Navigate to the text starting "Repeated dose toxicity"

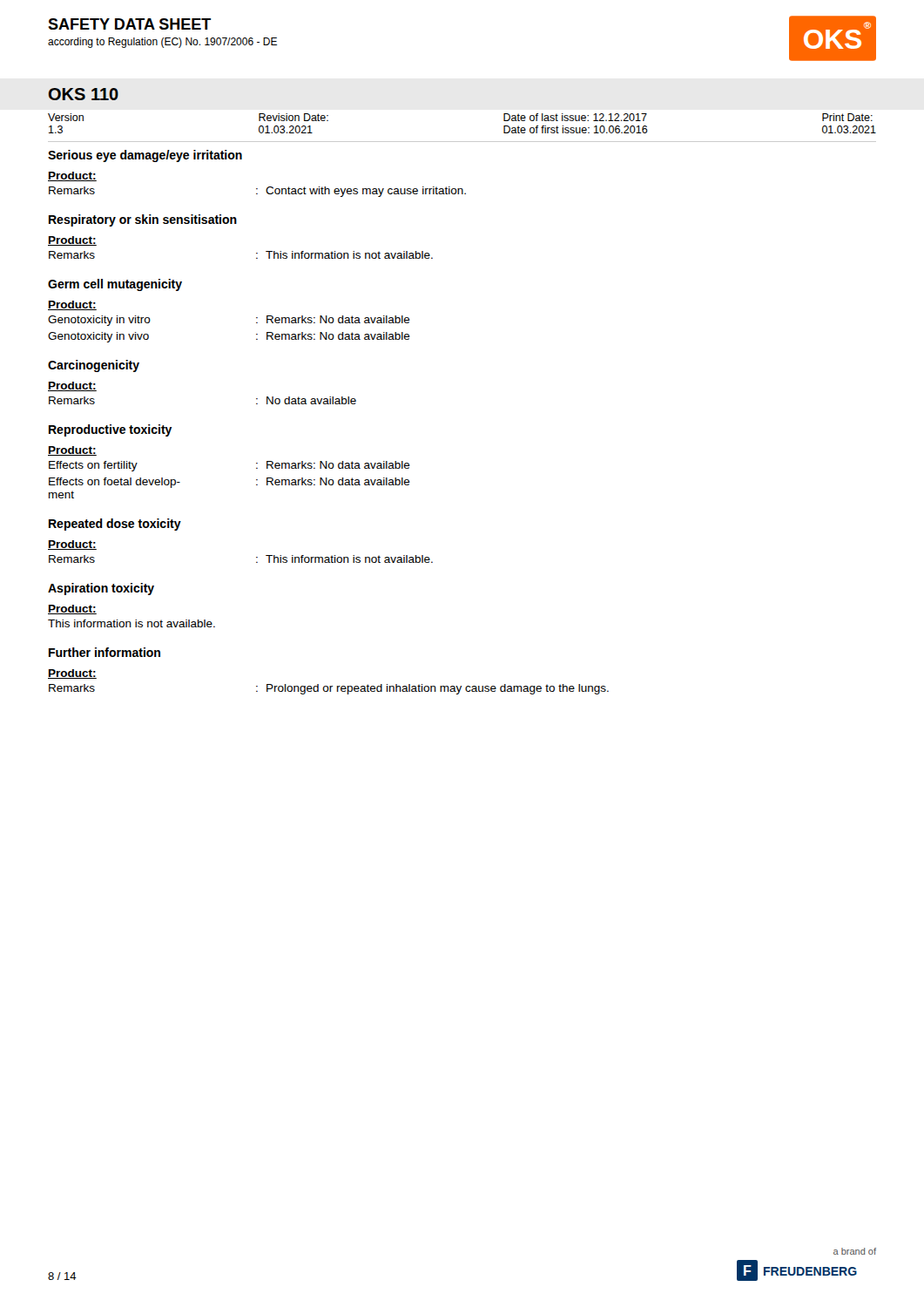point(114,524)
